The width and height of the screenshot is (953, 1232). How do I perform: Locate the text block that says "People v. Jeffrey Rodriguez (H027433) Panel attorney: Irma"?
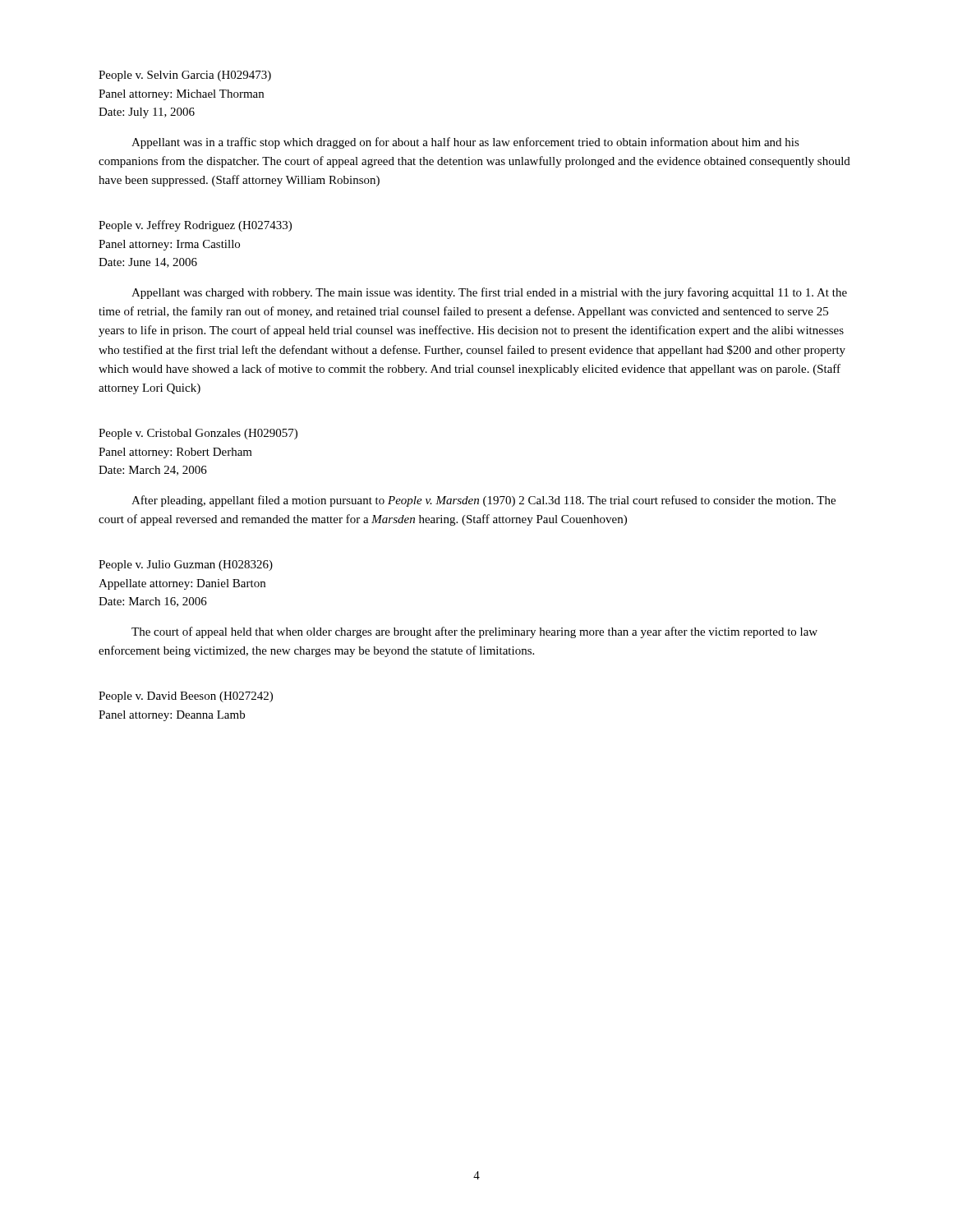195,226
